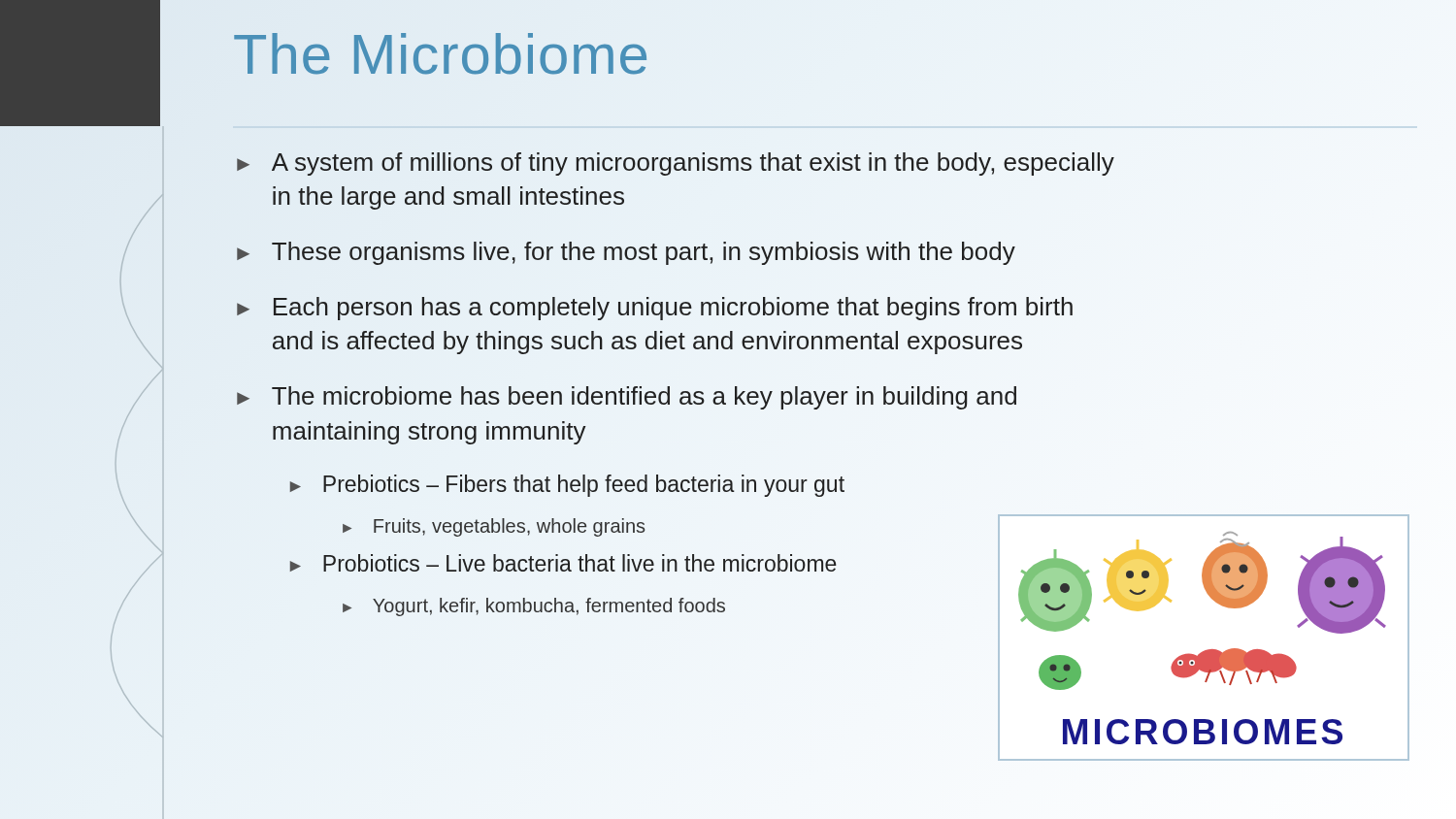This screenshot has width=1456, height=819.
Task: Find the block on this page that starts "► Each person has a completely unique microbiome"
Action: 653,324
